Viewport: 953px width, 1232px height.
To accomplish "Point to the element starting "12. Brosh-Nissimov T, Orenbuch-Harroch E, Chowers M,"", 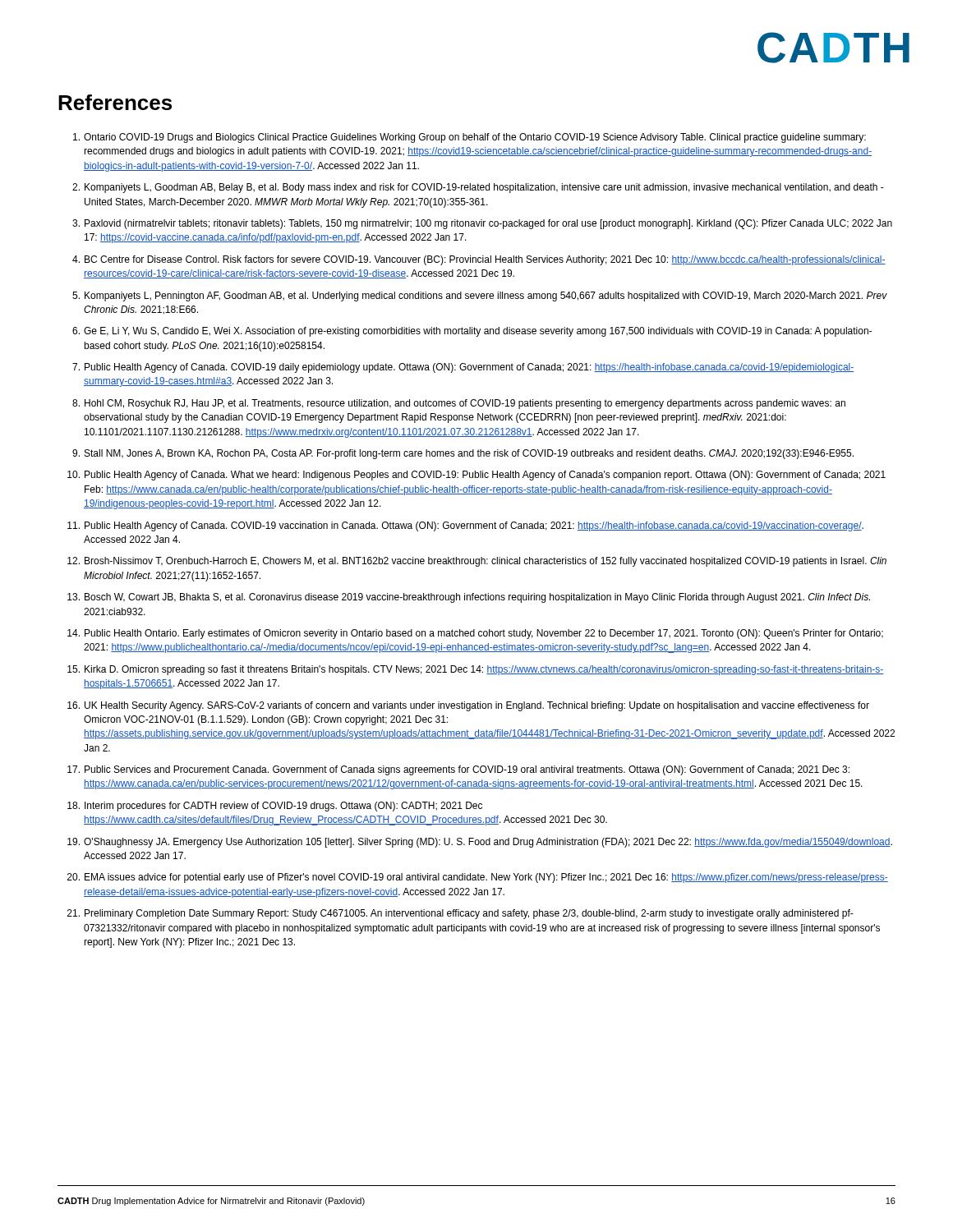I will tap(476, 569).
